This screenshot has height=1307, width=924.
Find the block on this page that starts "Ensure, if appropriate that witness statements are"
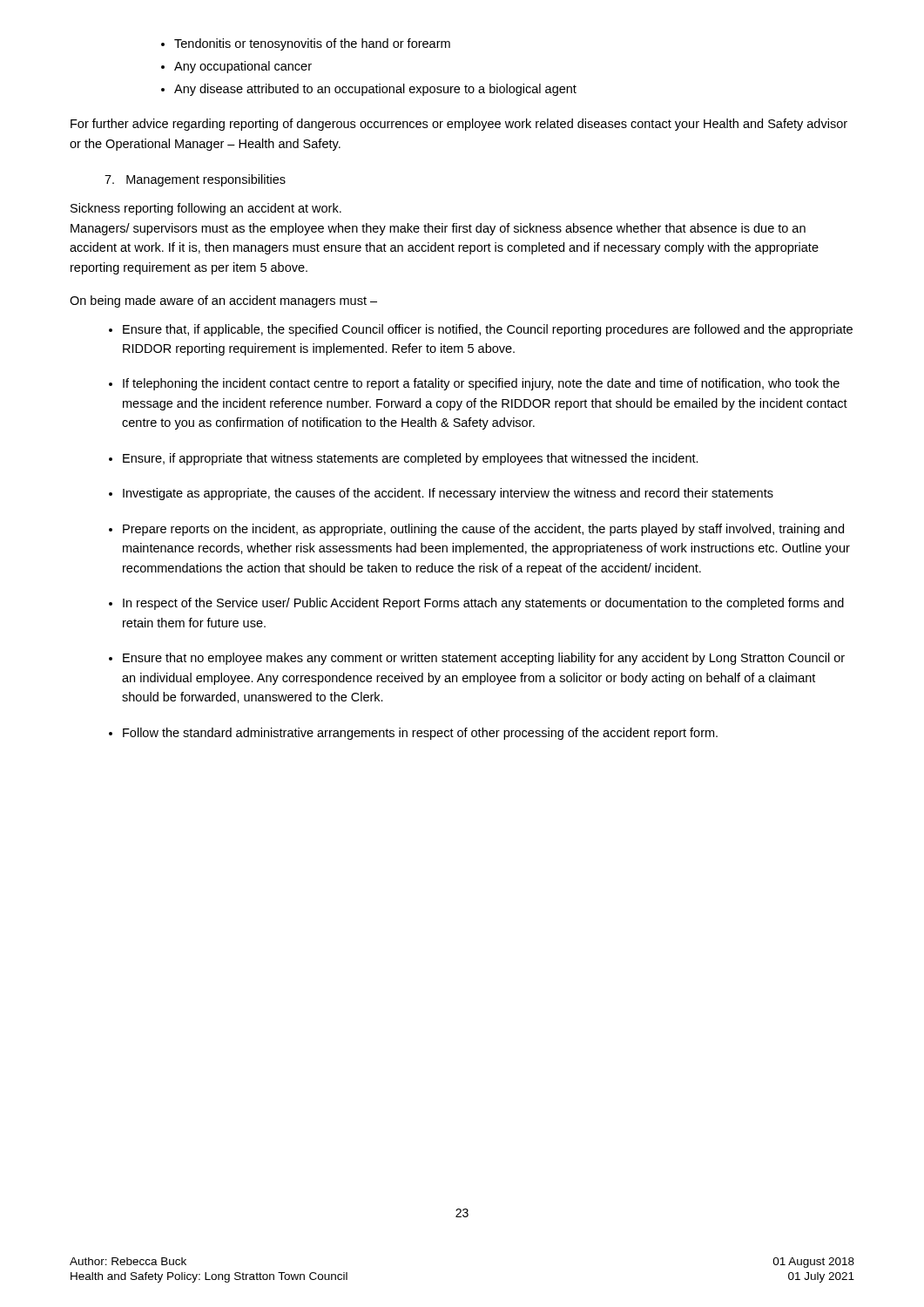coord(488,458)
